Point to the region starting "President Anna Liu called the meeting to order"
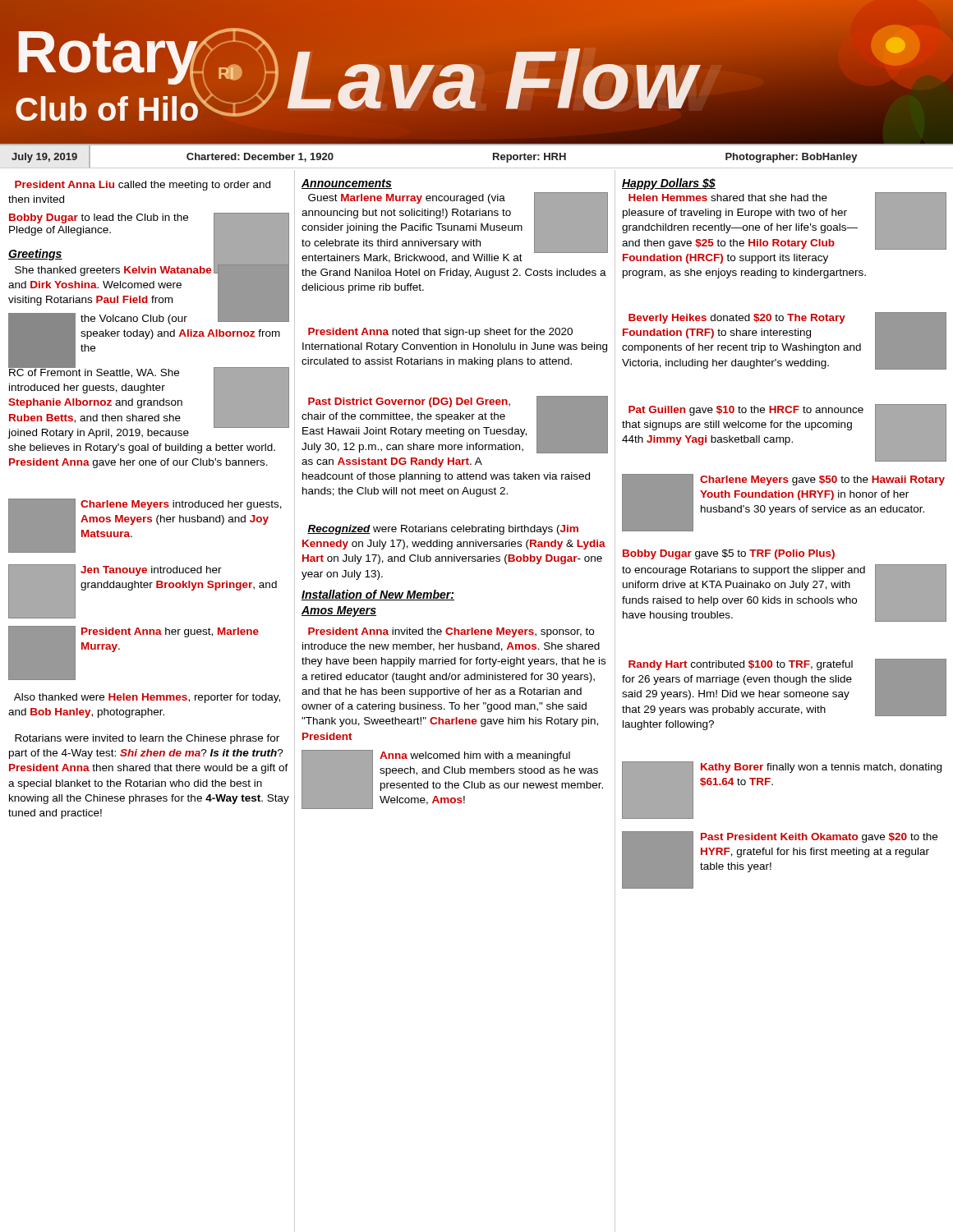The width and height of the screenshot is (953, 1232). tap(149, 226)
